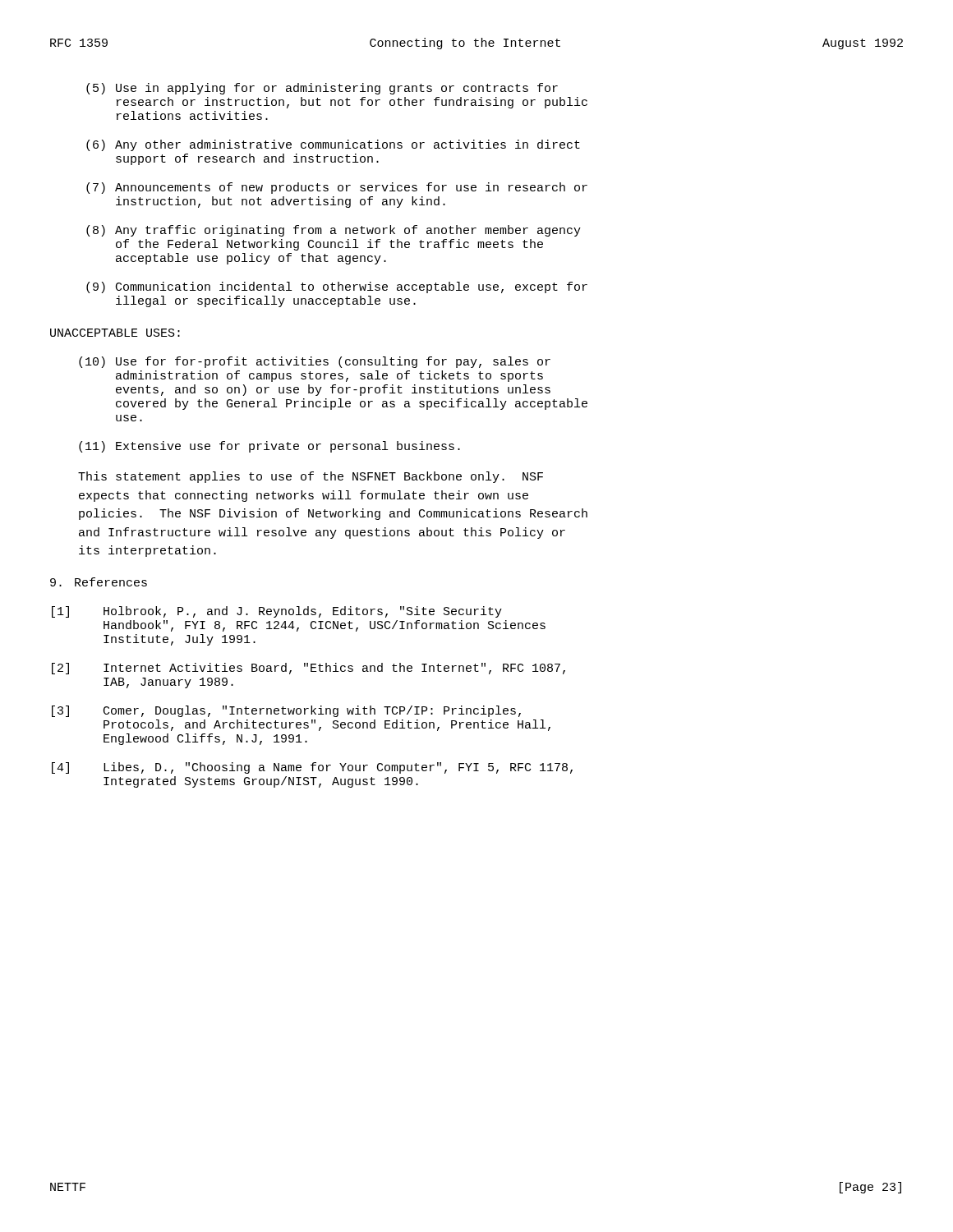The image size is (953, 1232).
Task: Click the passage that begins "(6) Any other"
Action: pos(476,153)
